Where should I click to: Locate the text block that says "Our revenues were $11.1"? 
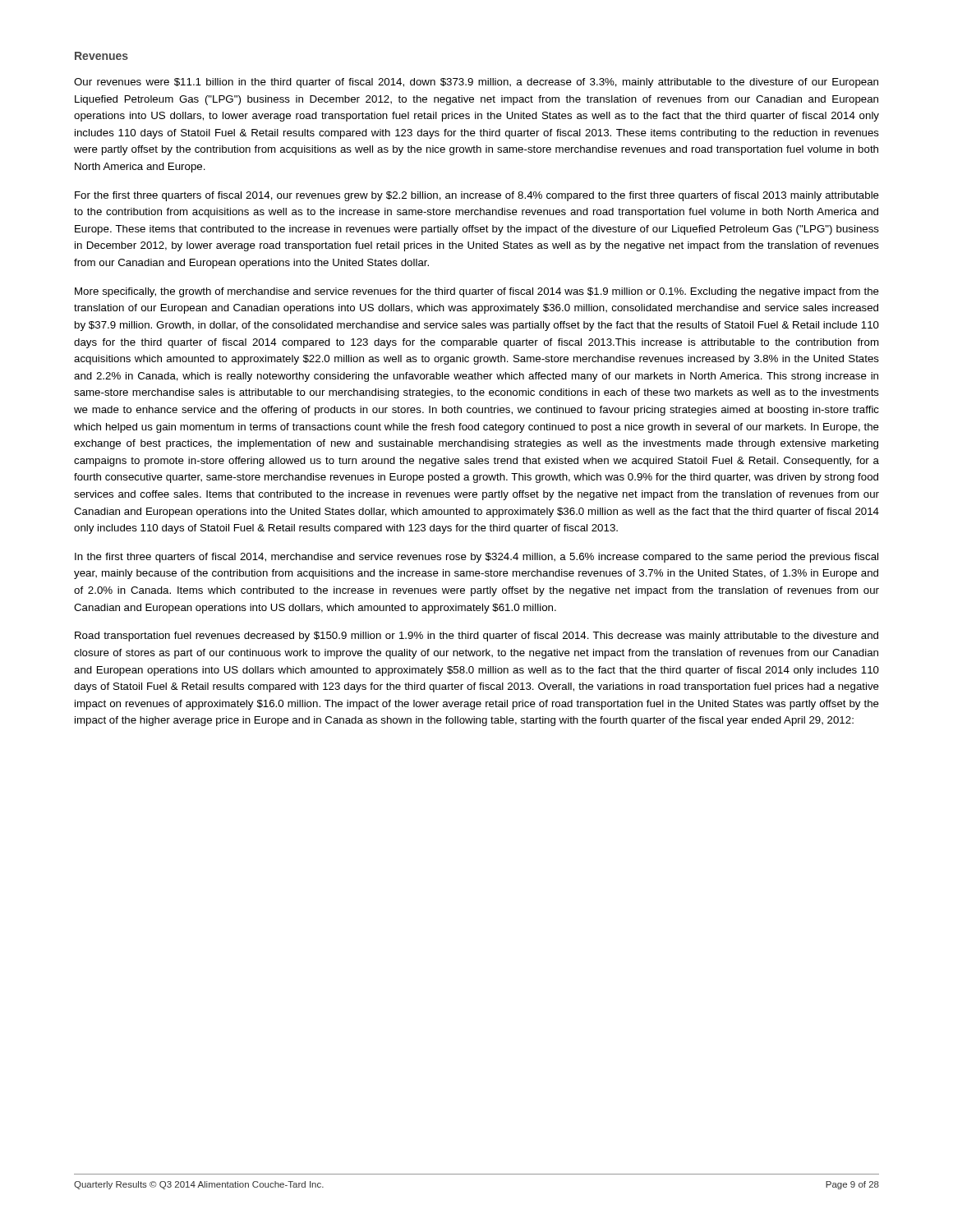(x=476, y=124)
